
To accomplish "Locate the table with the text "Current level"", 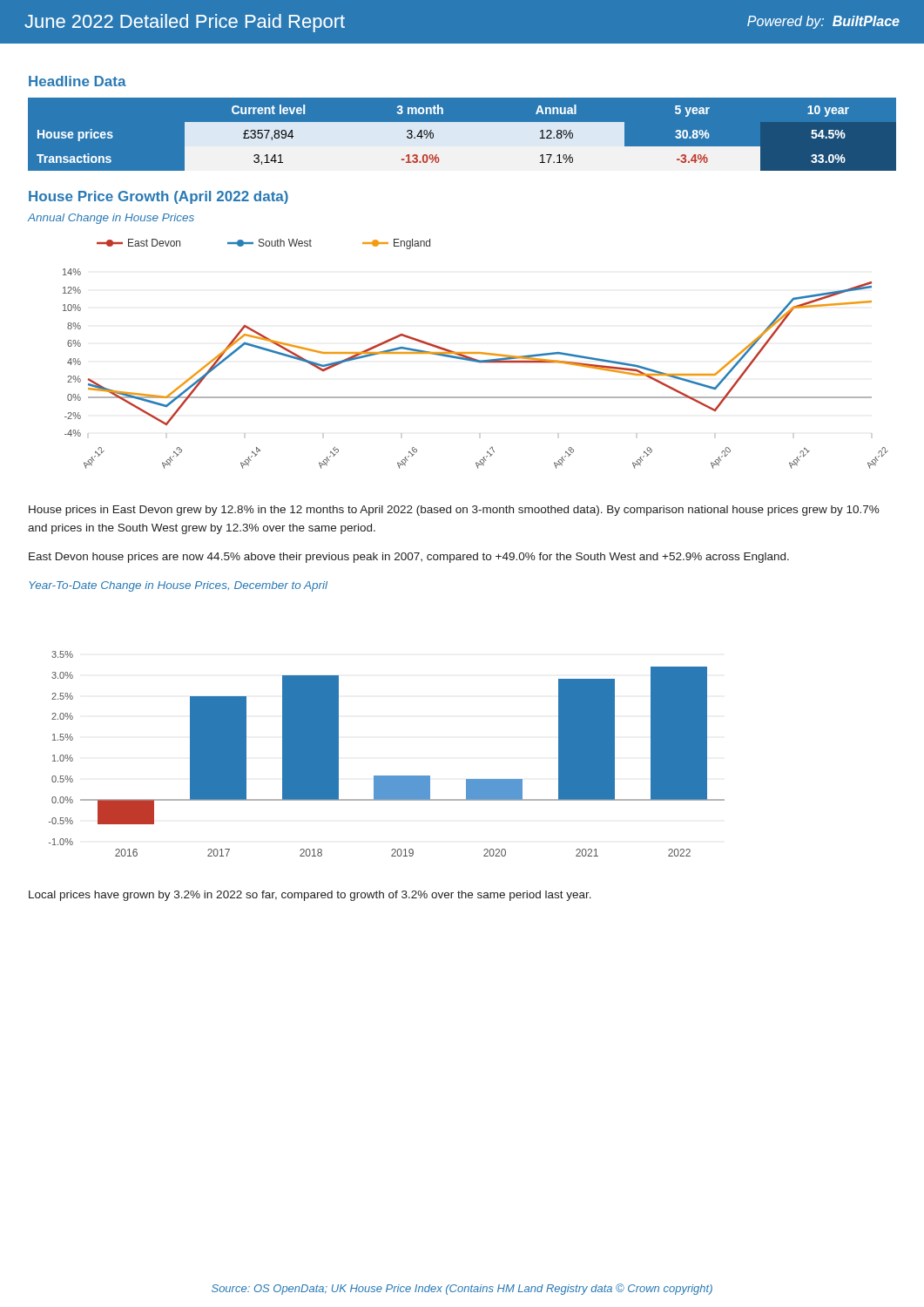I will pos(462,134).
